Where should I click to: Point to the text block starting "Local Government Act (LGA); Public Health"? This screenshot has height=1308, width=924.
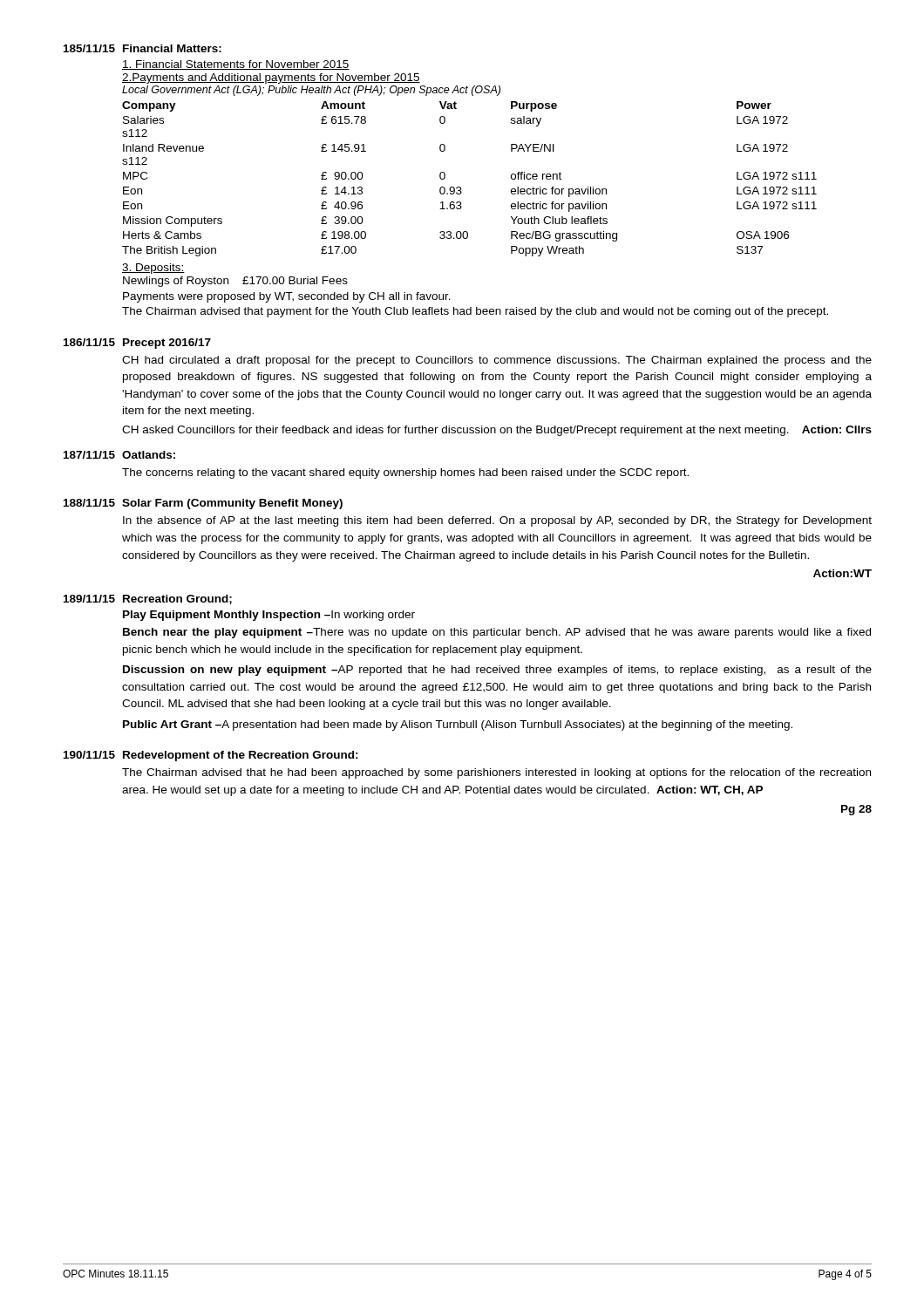312,90
